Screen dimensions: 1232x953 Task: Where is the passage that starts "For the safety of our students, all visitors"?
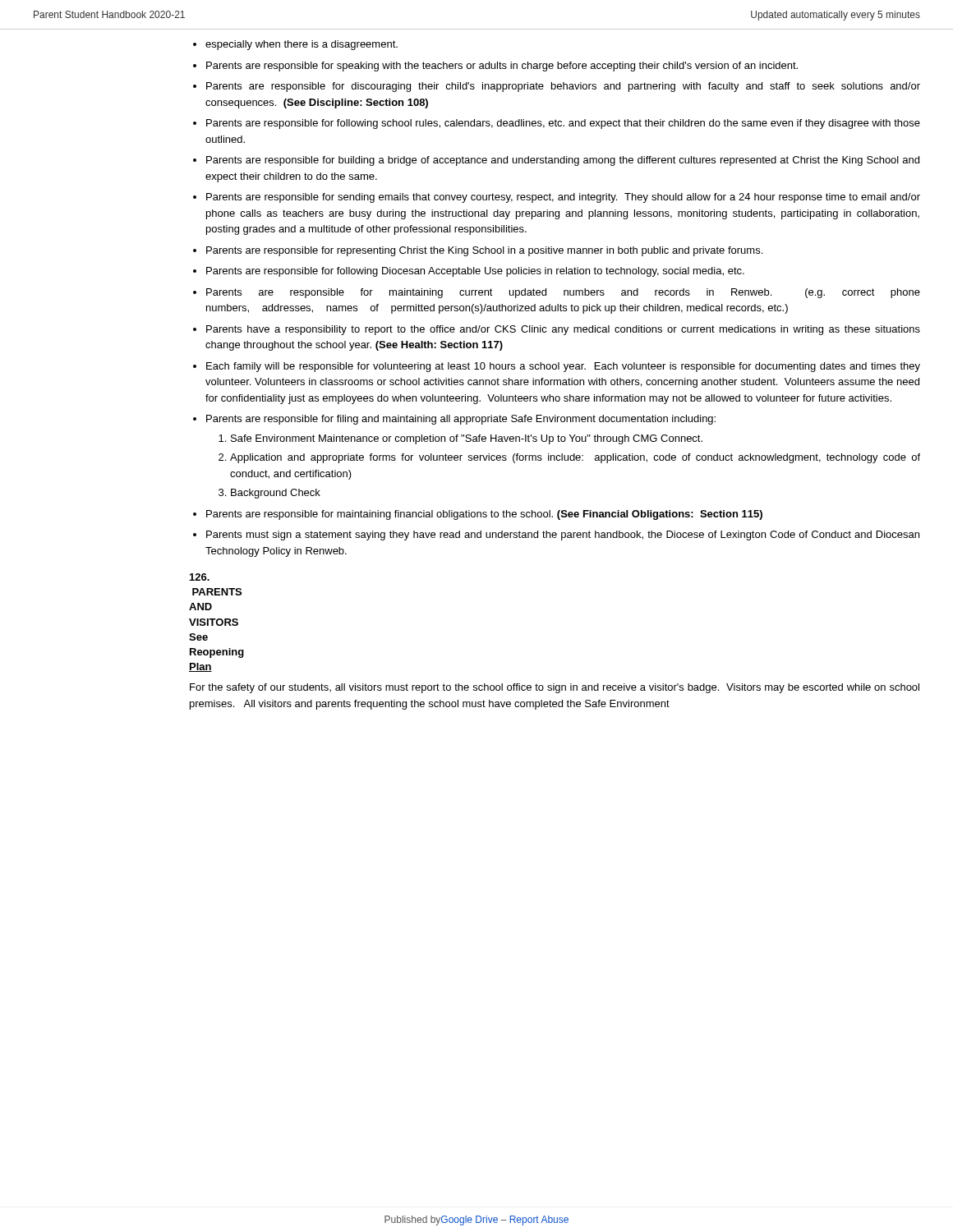tap(555, 695)
